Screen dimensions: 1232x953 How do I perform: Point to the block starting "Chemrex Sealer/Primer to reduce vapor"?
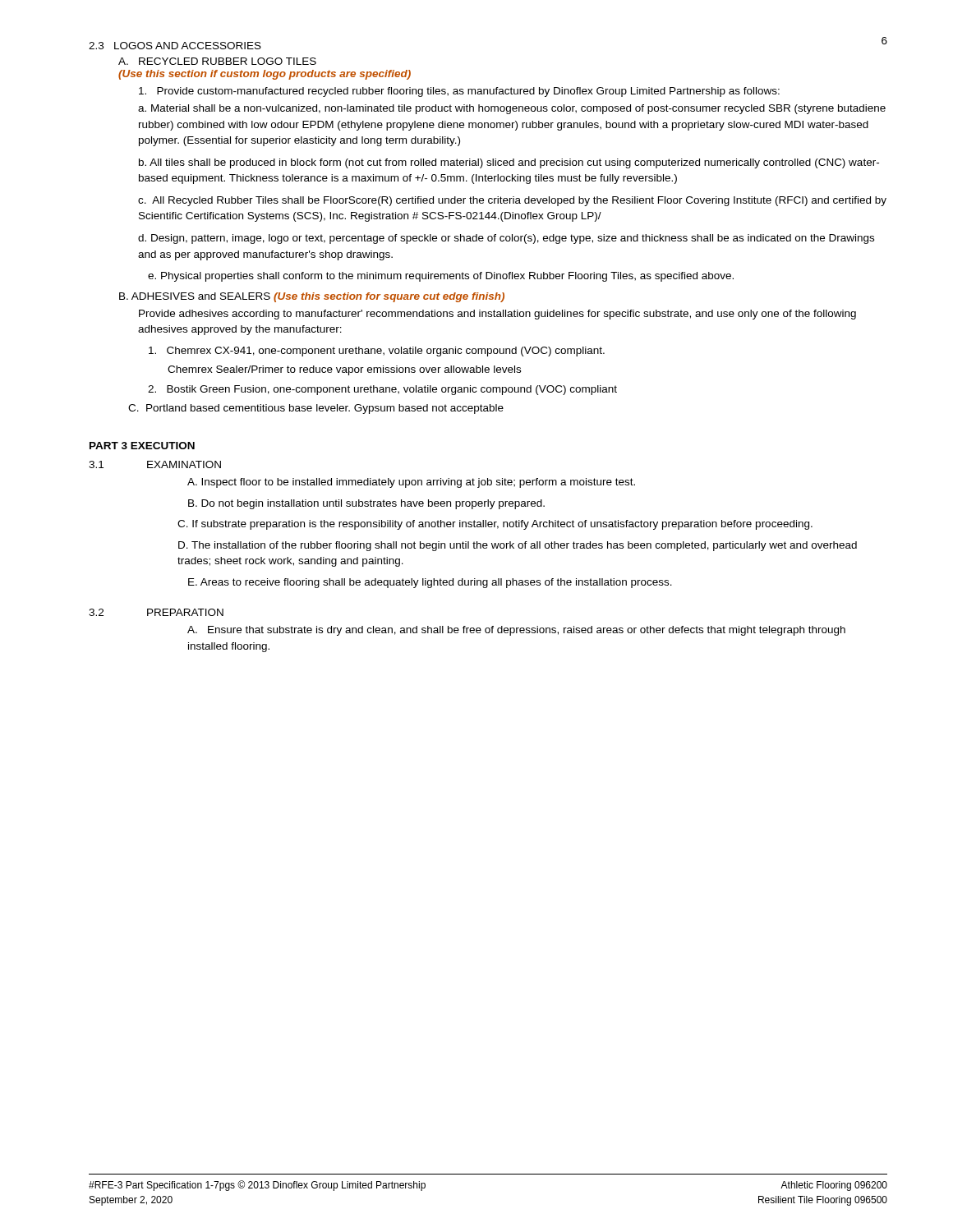coord(345,369)
